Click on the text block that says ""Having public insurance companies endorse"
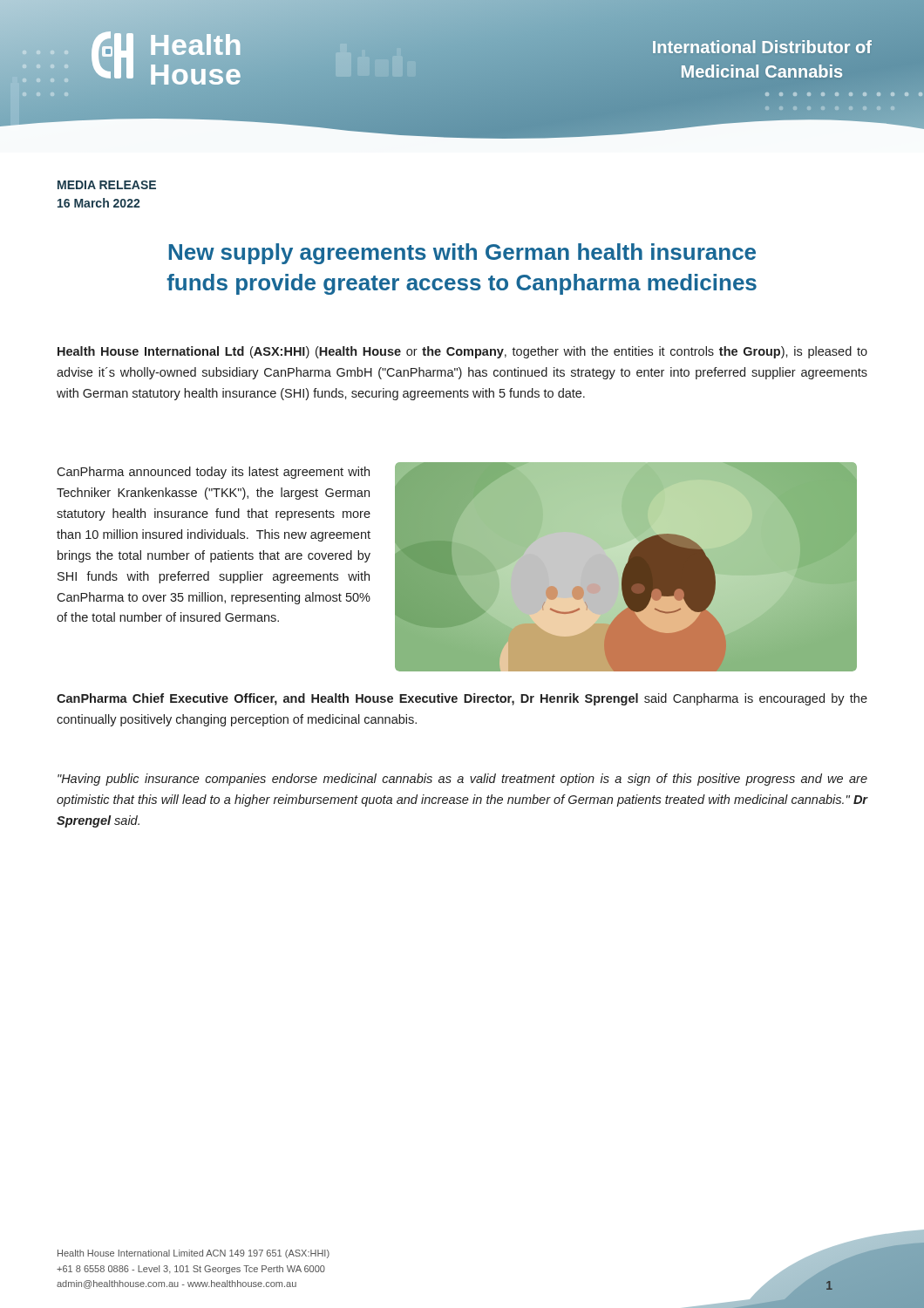 (x=462, y=800)
